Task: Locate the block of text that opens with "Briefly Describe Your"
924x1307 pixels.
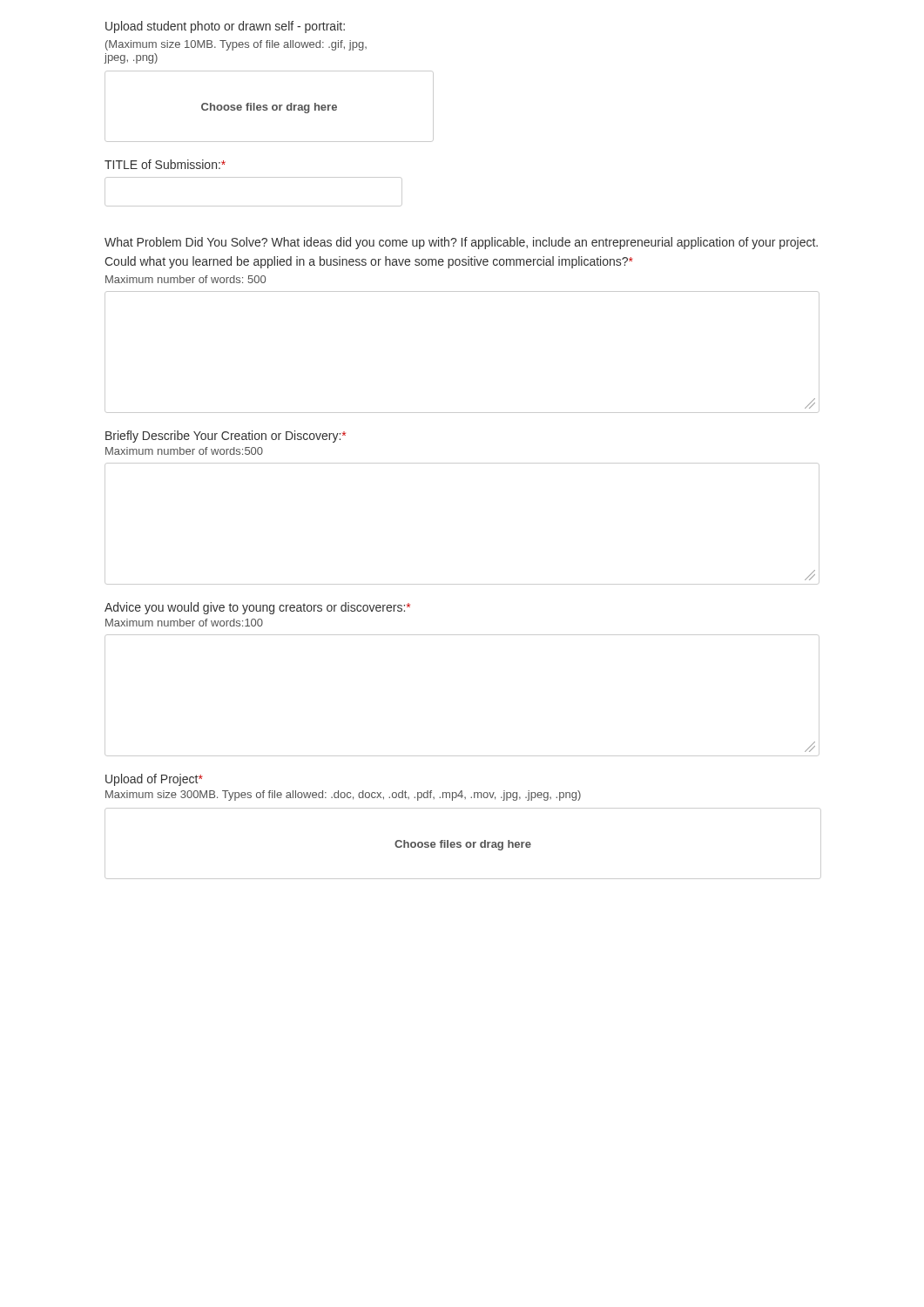Action: [x=225, y=436]
